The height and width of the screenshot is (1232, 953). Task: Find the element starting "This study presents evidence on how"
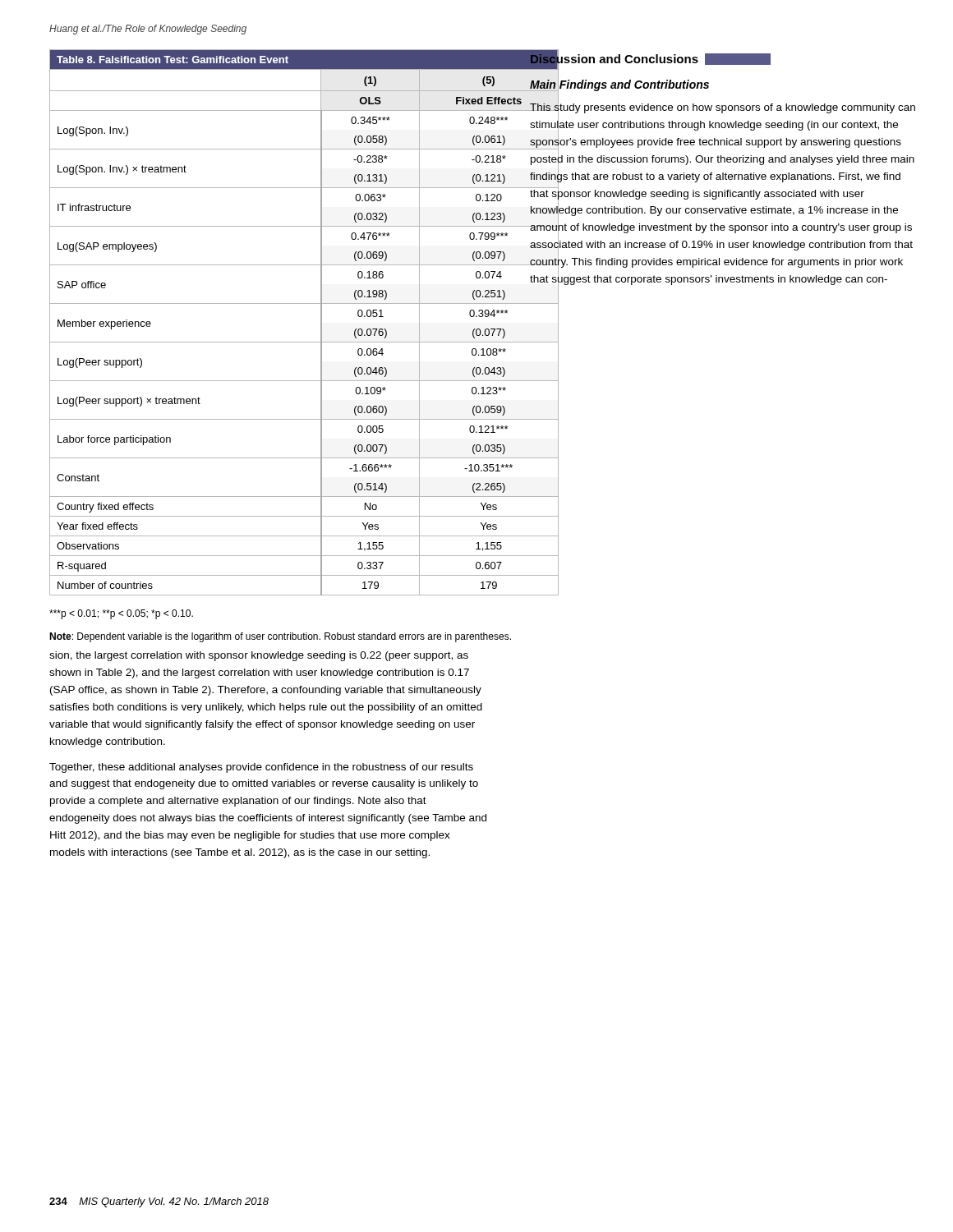click(725, 194)
